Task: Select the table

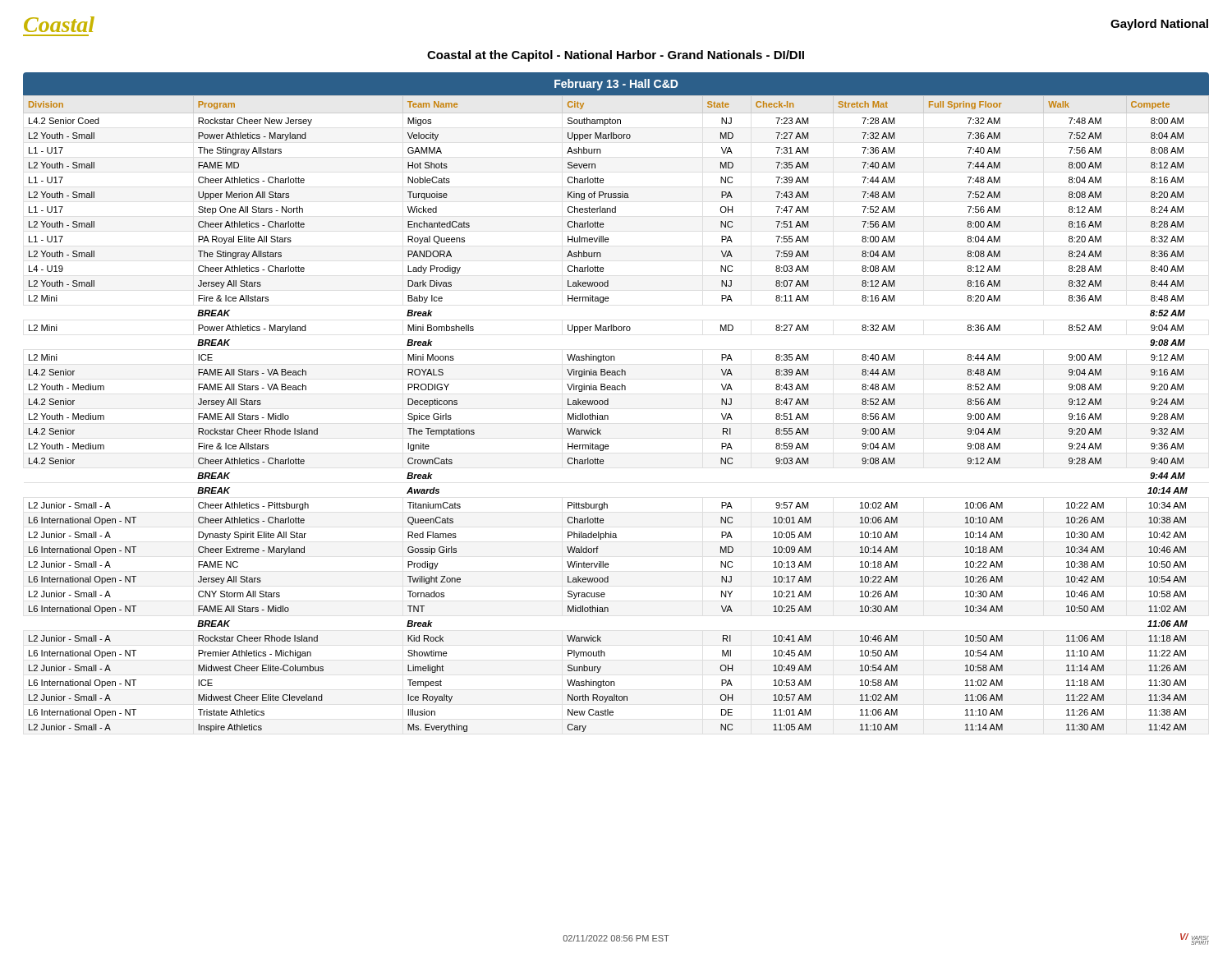Action: point(616,415)
